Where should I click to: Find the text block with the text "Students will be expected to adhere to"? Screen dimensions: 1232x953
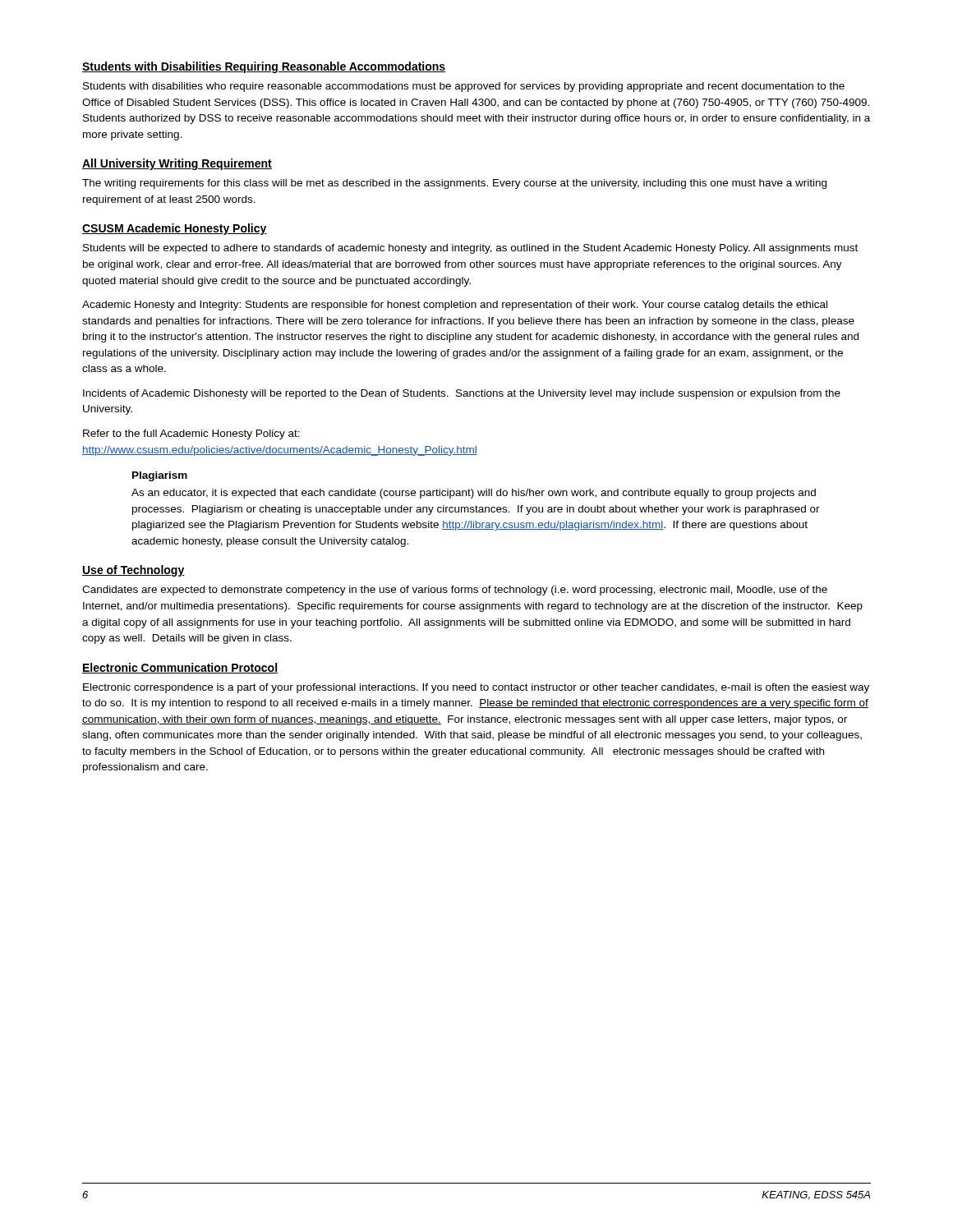[470, 264]
